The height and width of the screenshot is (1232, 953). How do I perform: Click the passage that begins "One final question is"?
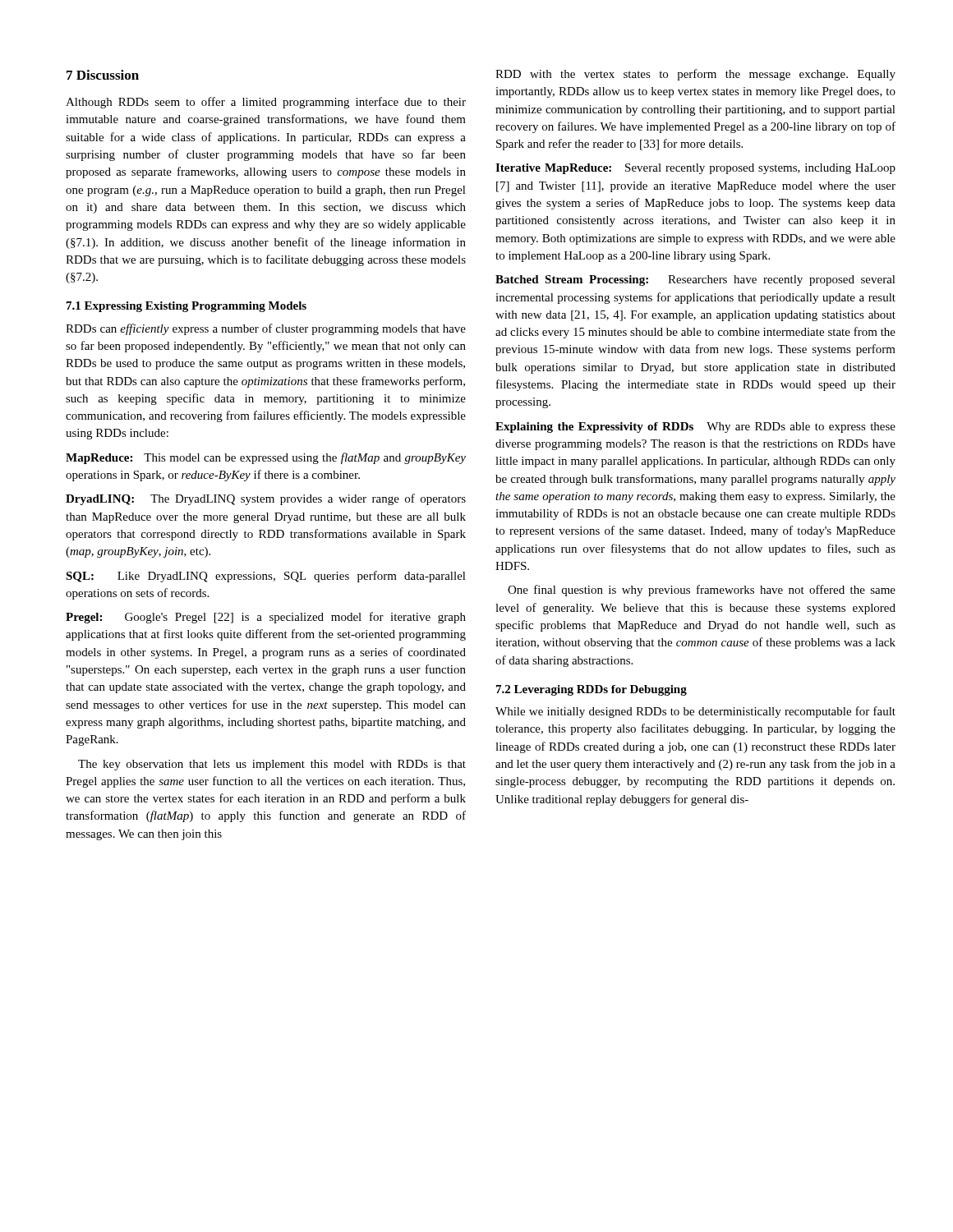[x=695, y=625]
